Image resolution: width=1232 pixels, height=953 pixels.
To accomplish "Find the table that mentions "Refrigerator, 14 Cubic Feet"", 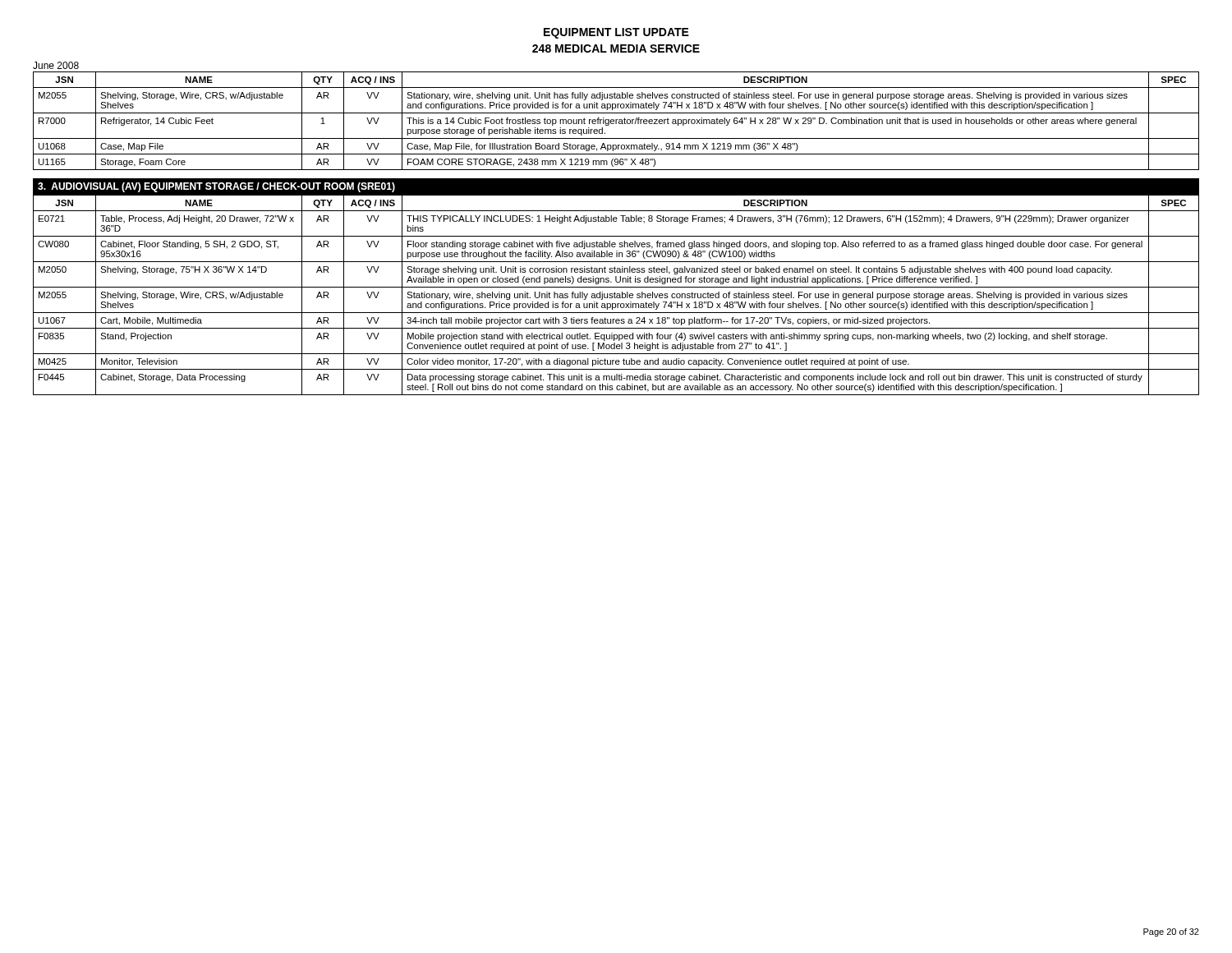I will click(x=616, y=121).
